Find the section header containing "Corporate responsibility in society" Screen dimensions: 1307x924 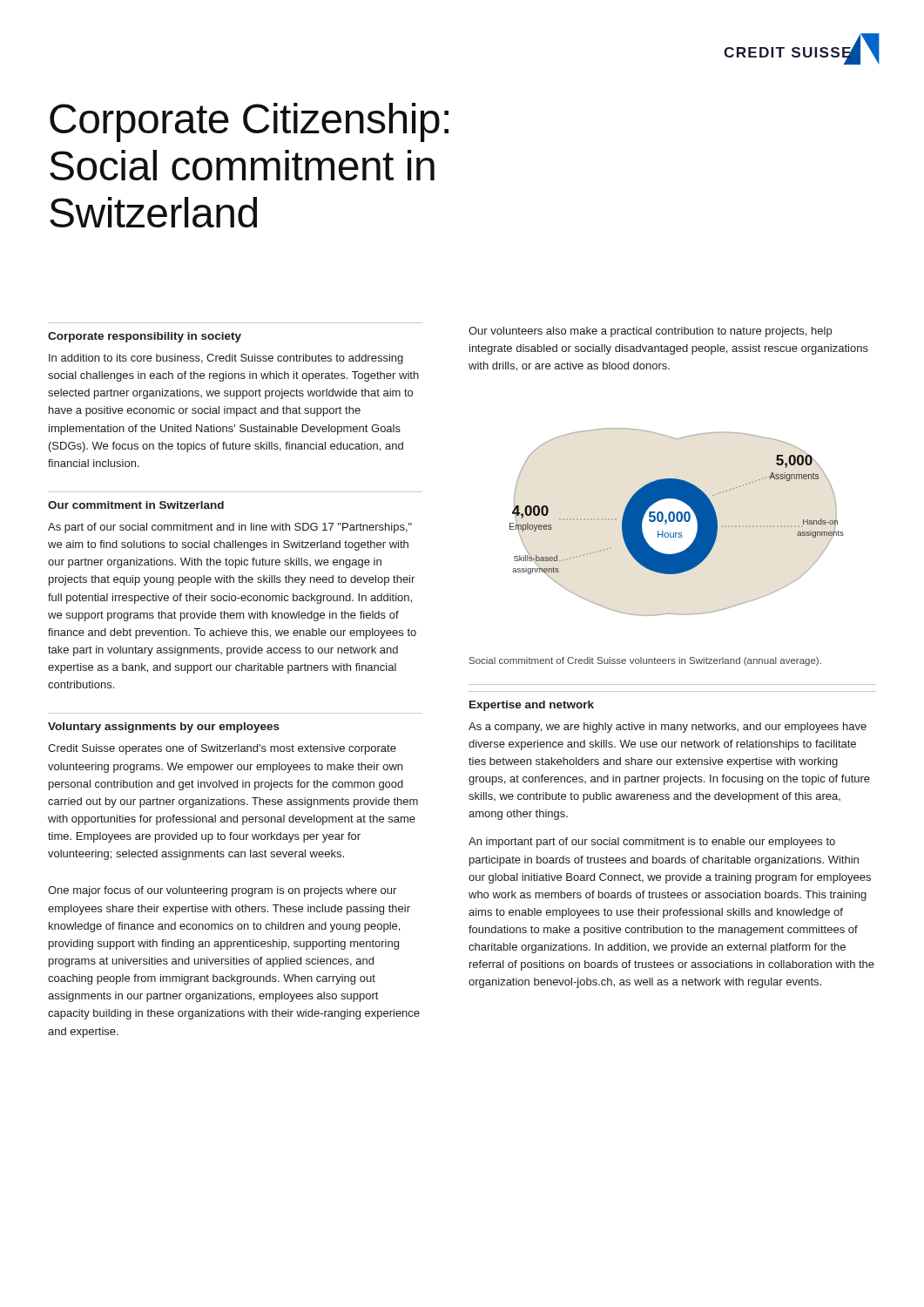145,336
